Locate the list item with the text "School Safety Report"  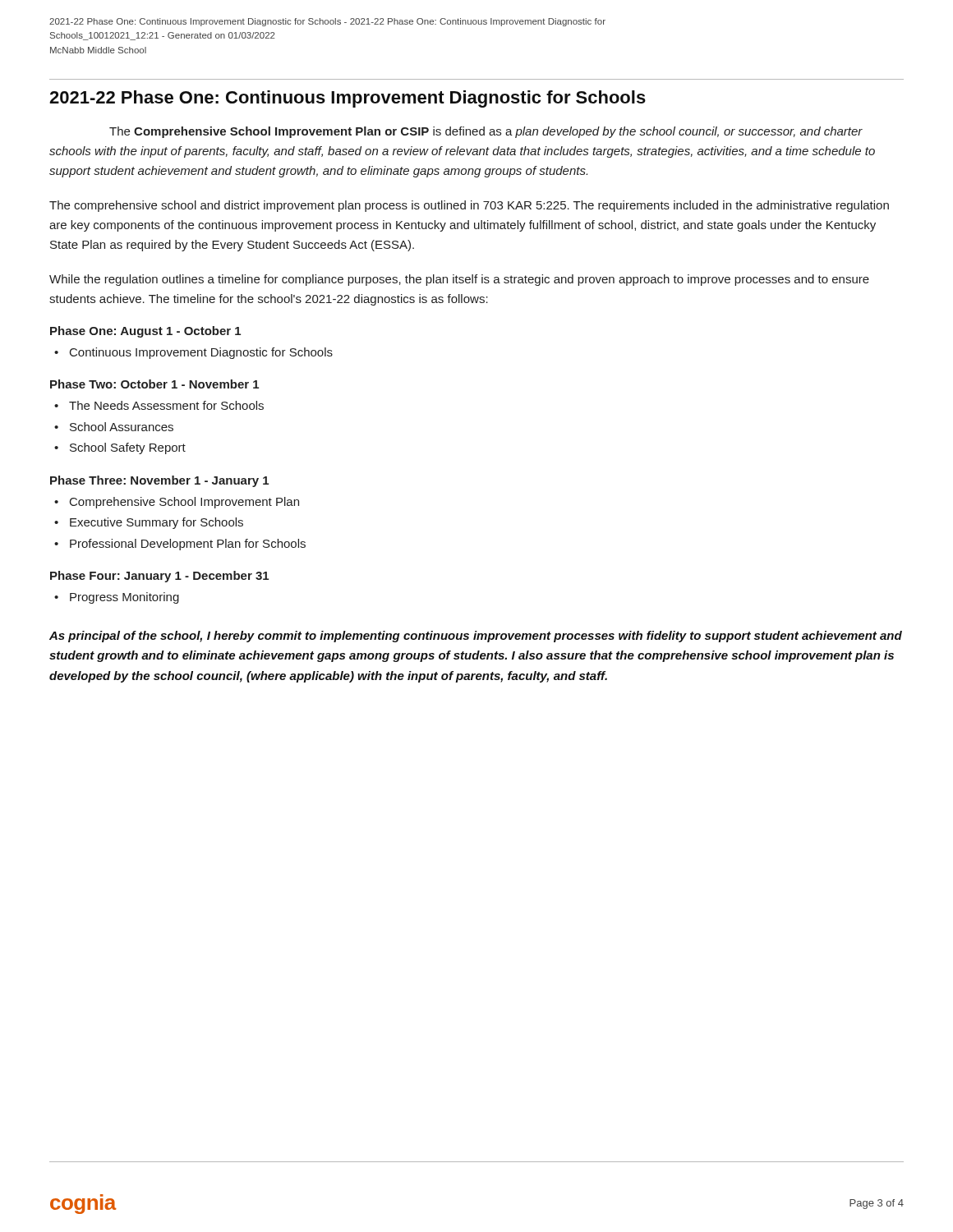(127, 447)
